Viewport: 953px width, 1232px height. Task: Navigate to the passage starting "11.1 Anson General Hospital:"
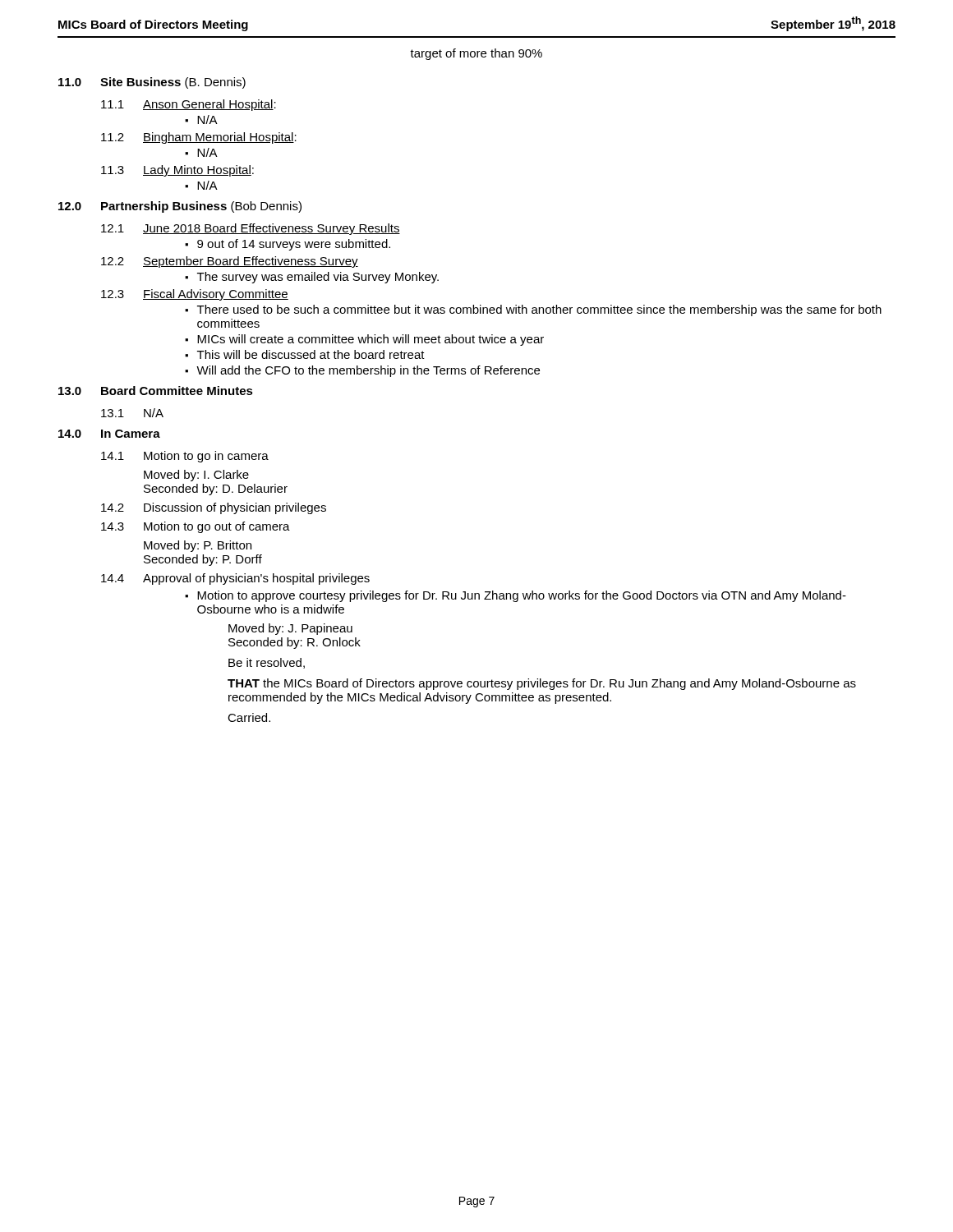coord(189,105)
